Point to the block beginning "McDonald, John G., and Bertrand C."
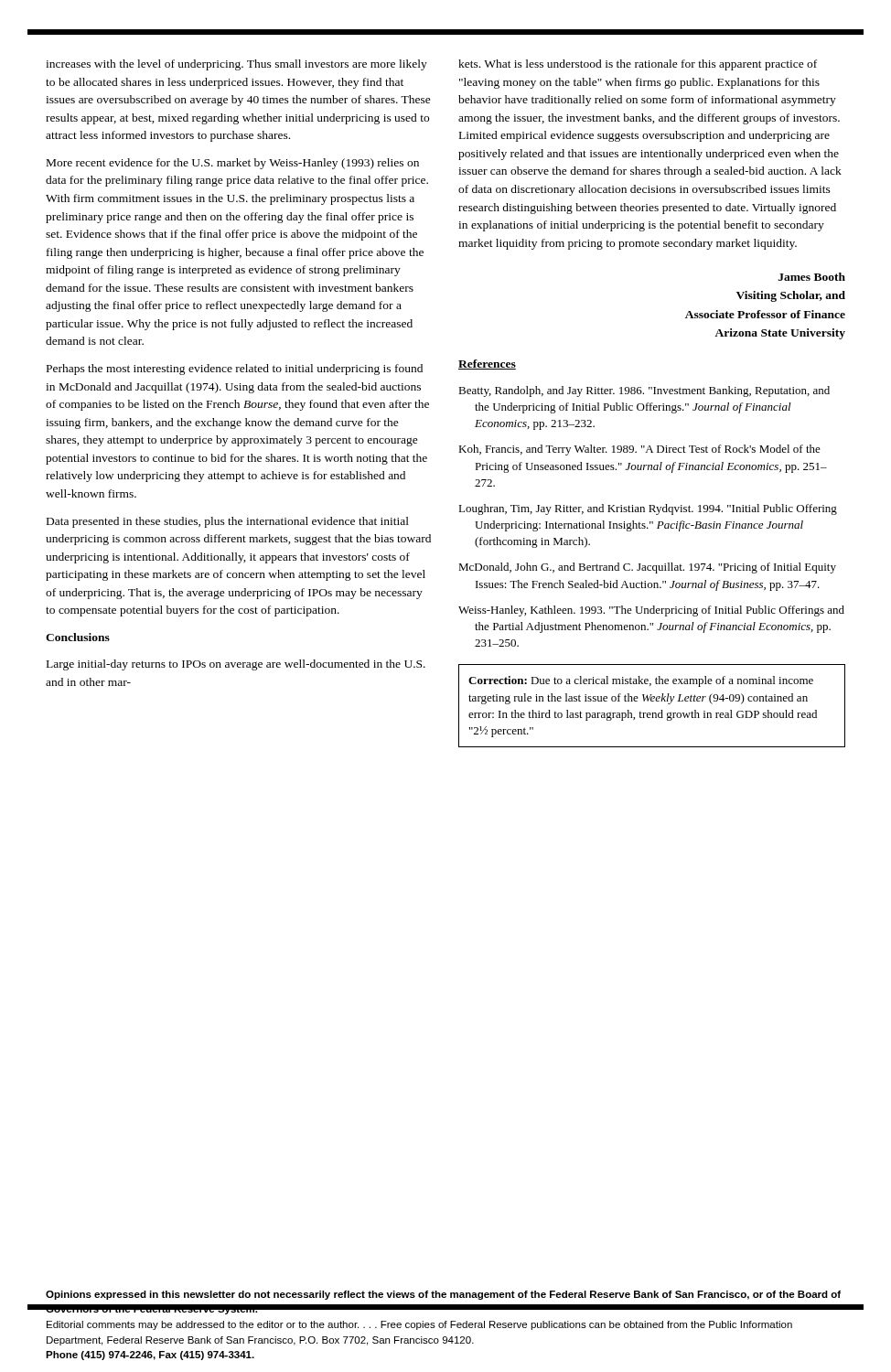This screenshot has width=891, height=1372. click(652, 576)
